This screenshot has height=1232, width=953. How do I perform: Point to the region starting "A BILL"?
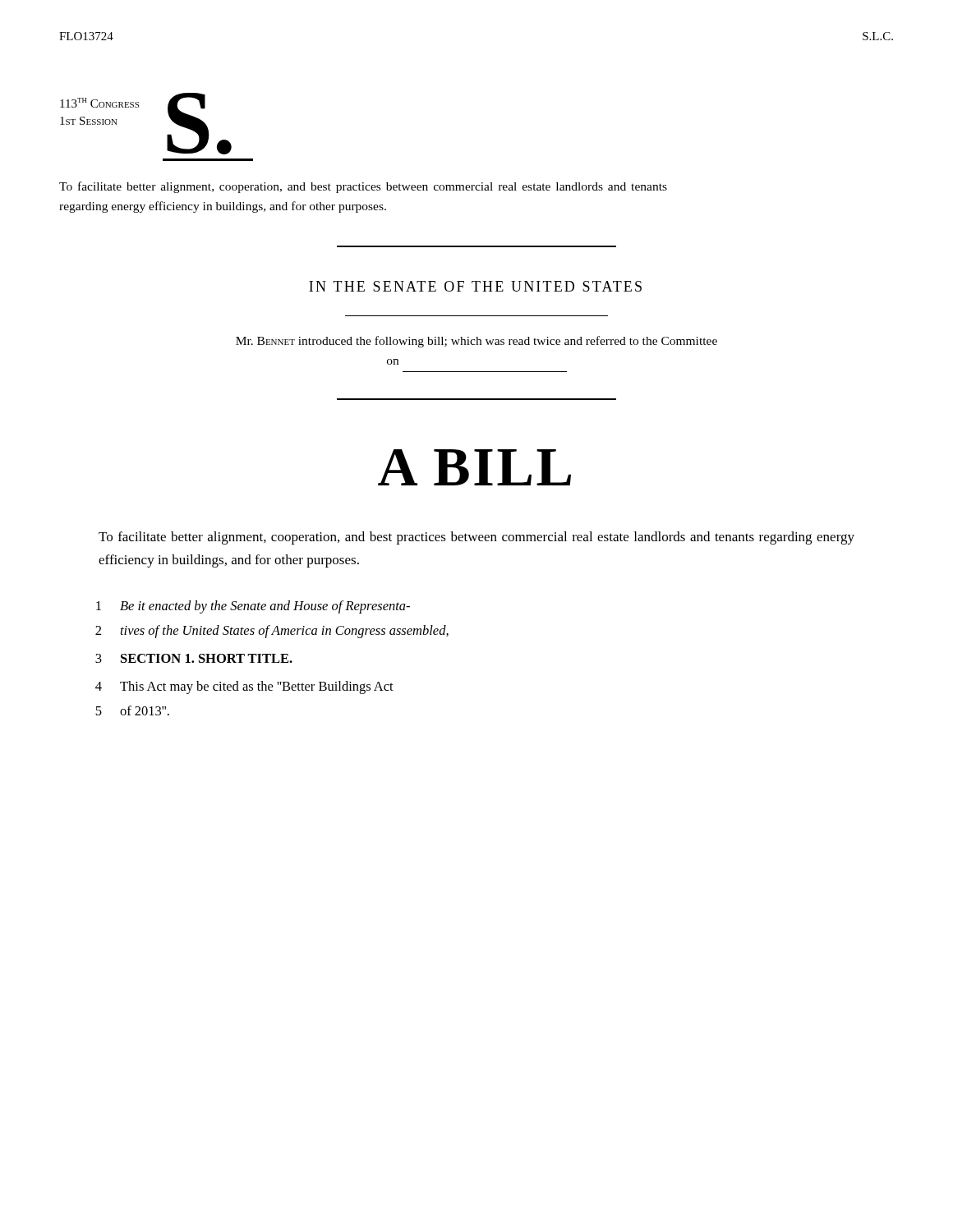pyautogui.click(x=476, y=467)
